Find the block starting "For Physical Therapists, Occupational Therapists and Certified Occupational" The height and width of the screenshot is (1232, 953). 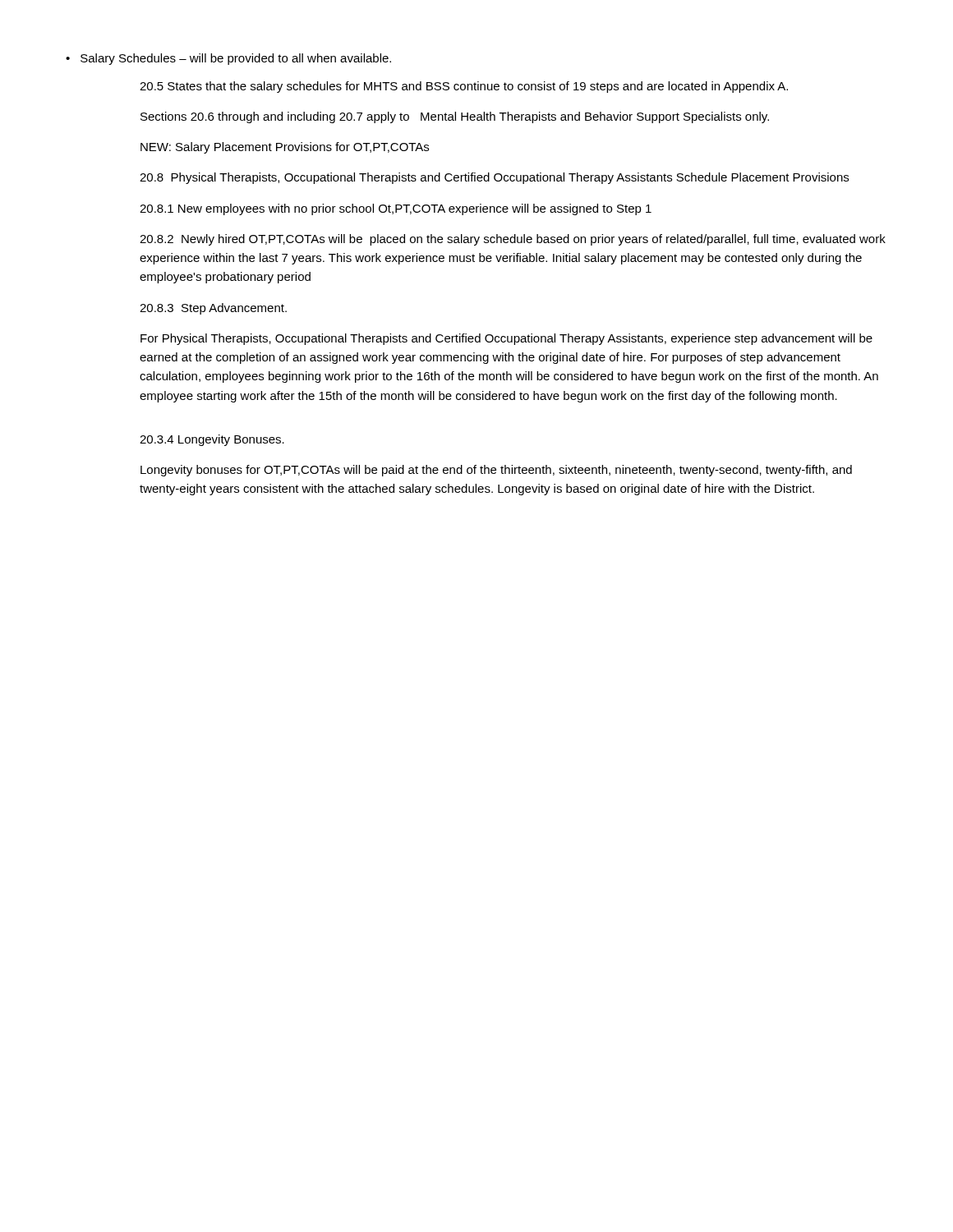point(513,367)
